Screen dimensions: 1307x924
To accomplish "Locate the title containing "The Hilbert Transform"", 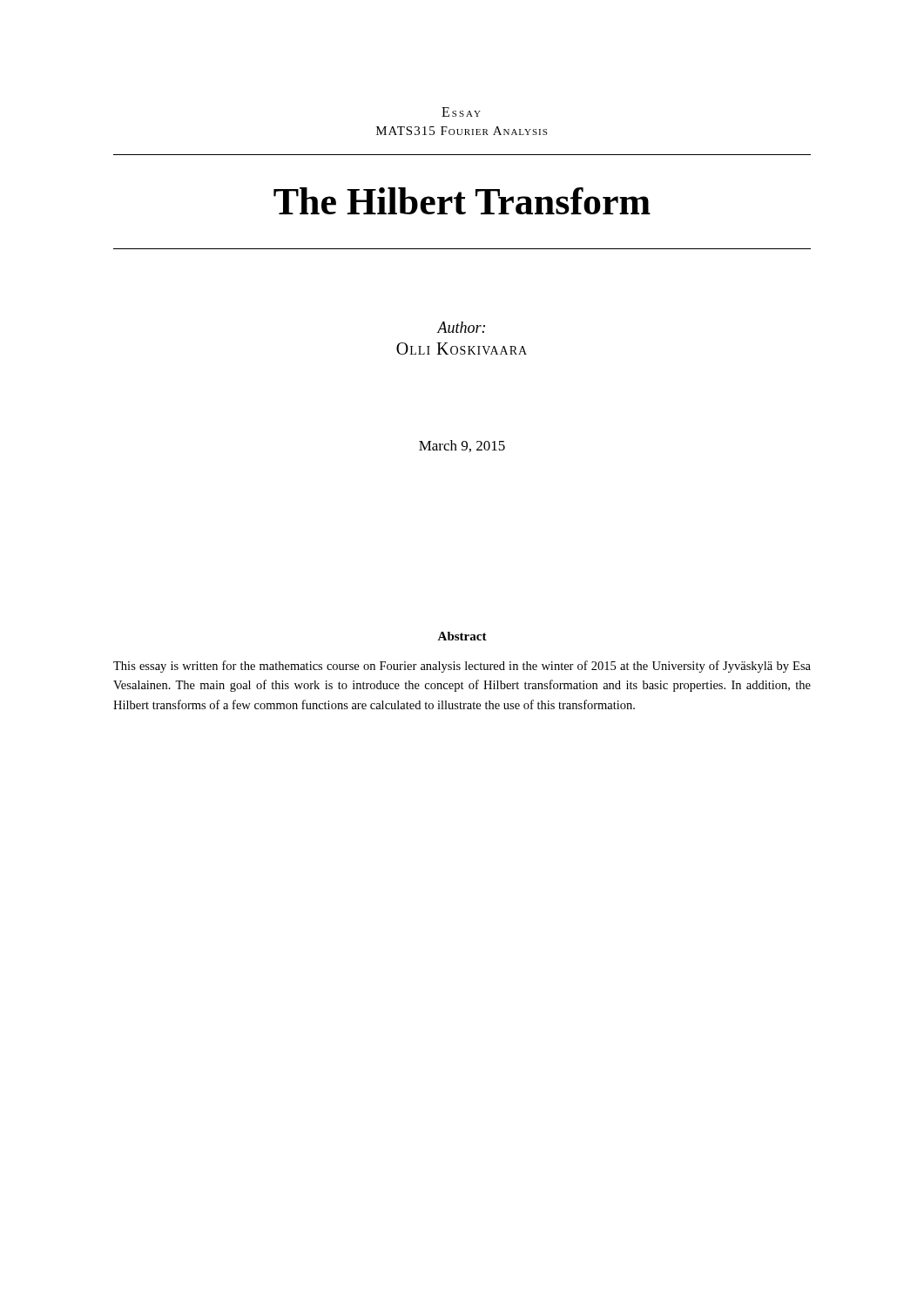I will click(462, 202).
